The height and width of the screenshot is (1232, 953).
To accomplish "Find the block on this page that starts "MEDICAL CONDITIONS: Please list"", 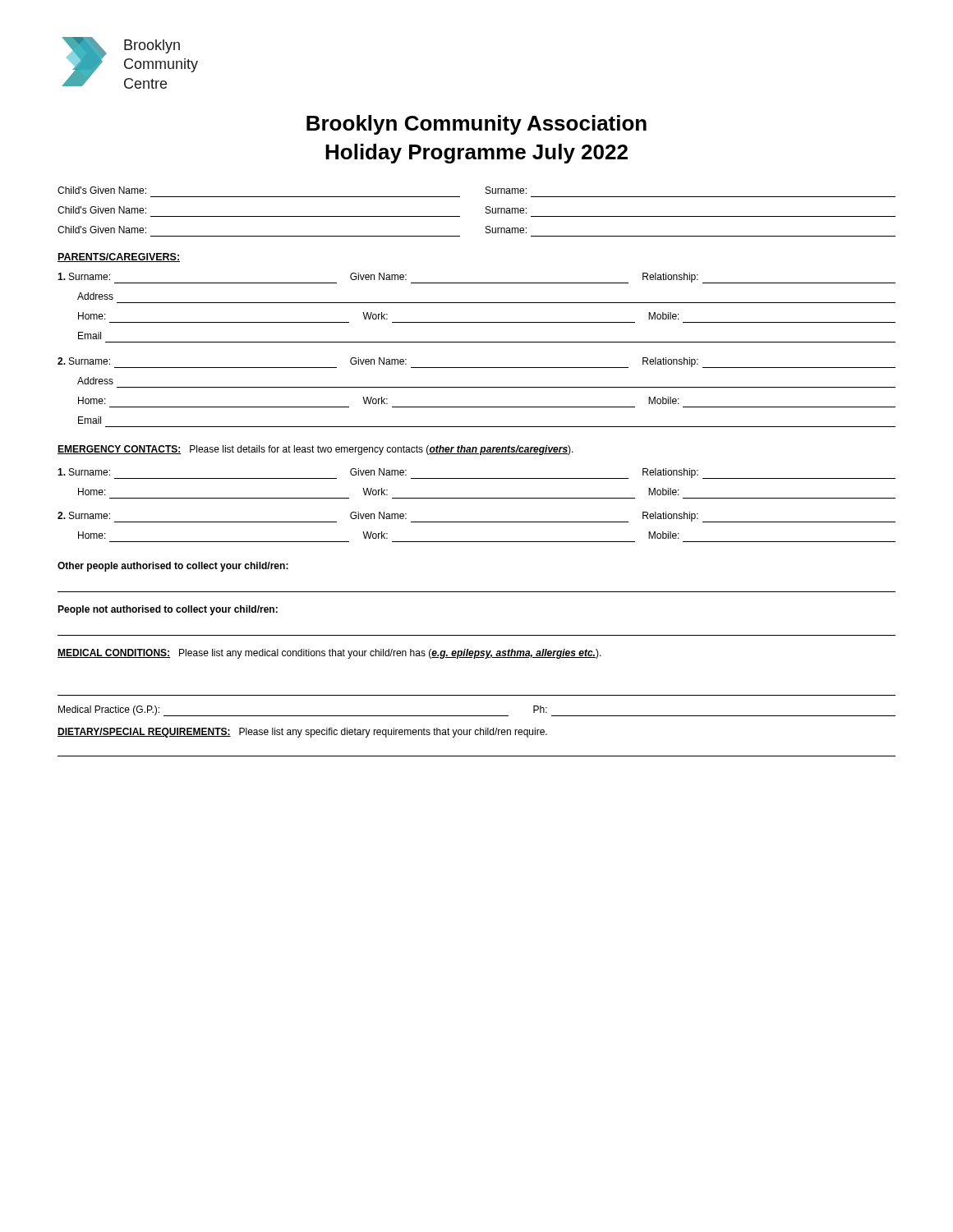I will pyautogui.click(x=330, y=653).
